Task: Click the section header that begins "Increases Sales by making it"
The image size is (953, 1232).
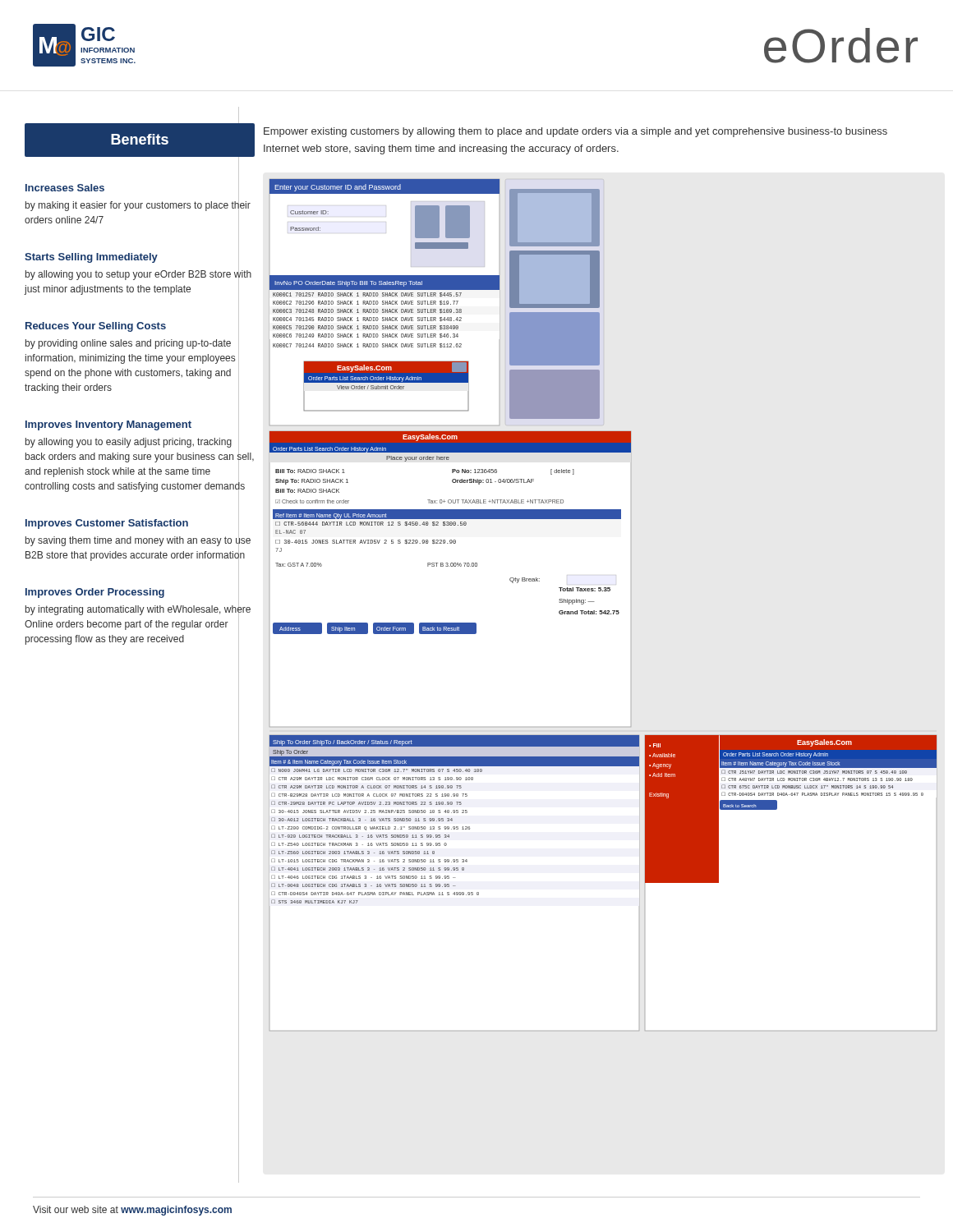Action: coord(140,205)
